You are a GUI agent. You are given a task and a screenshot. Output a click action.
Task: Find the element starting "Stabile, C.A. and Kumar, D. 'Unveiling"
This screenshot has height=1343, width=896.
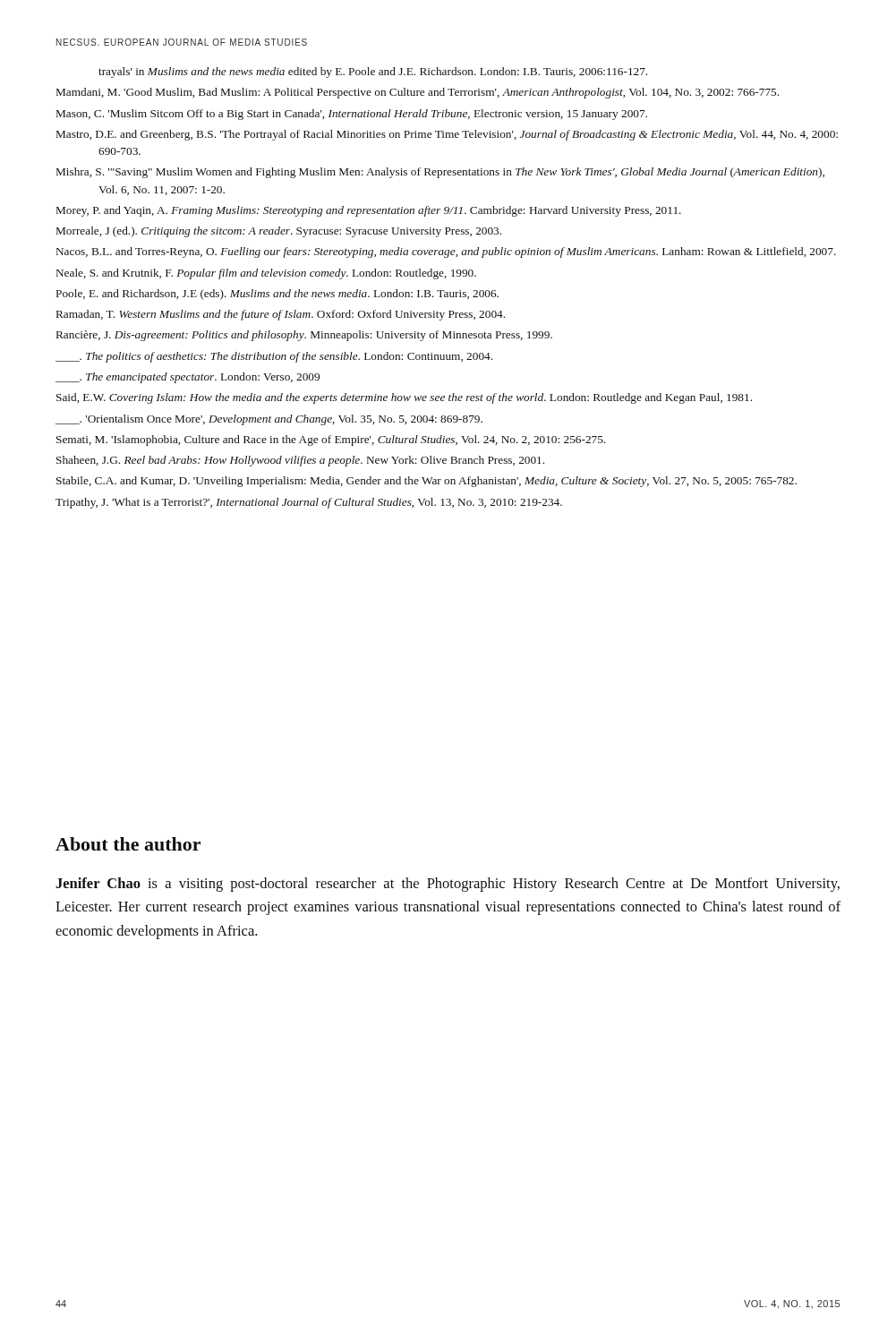click(x=426, y=481)
